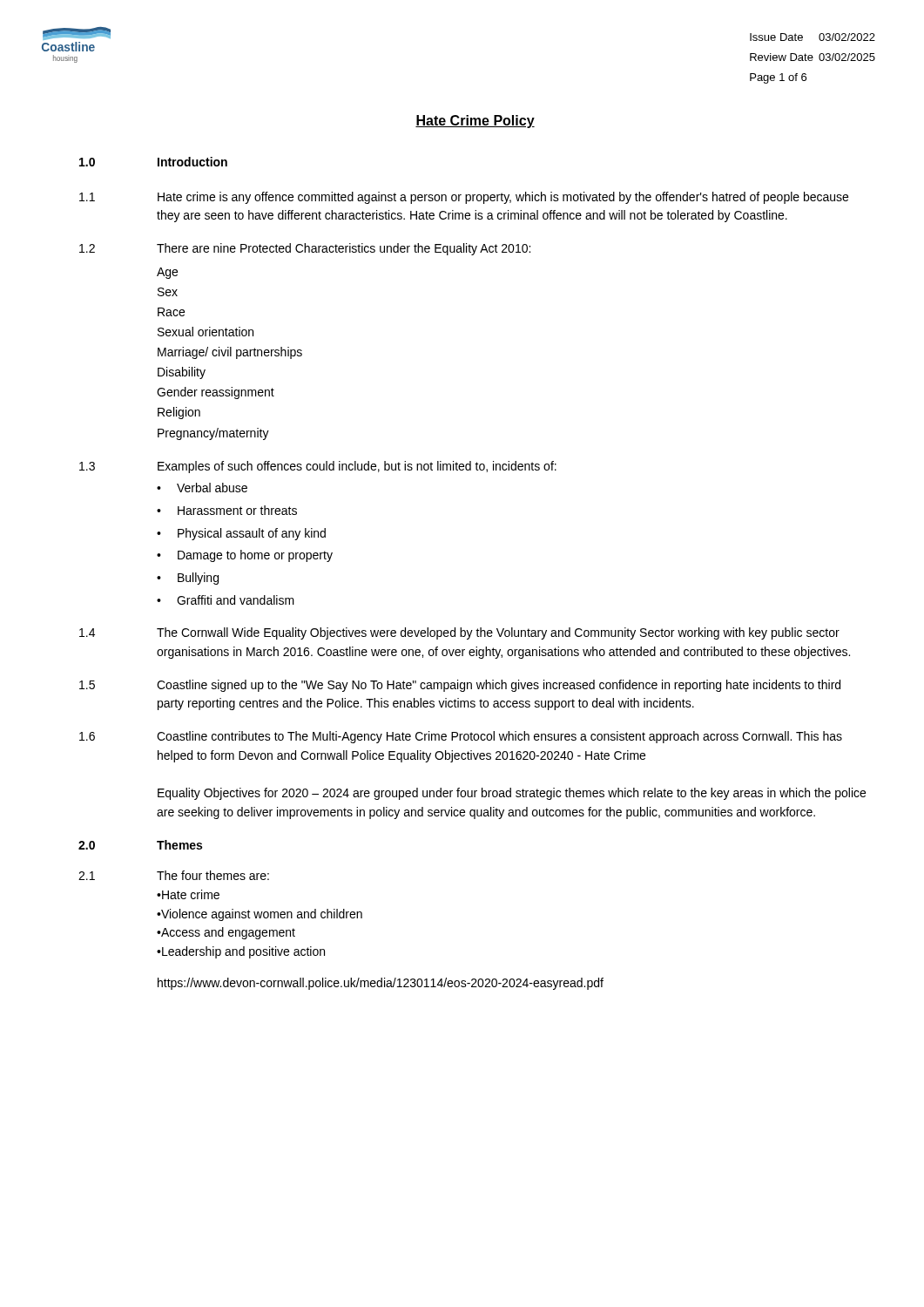Click a logo
Viewport: 924px width, 1307px height.
coord(87,52)
